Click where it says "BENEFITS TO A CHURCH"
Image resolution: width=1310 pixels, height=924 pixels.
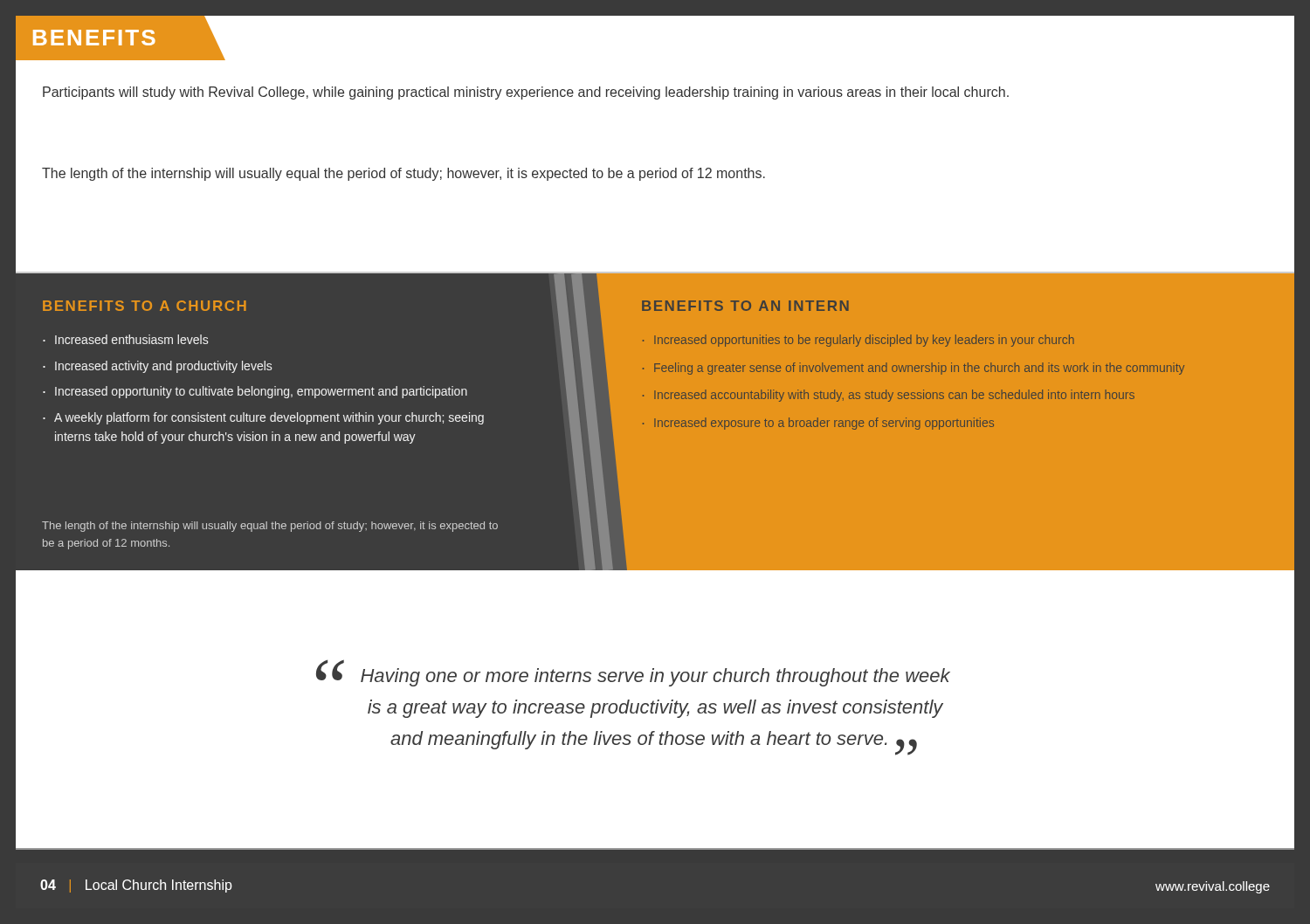pyautogui.click(x=145, y=306)
